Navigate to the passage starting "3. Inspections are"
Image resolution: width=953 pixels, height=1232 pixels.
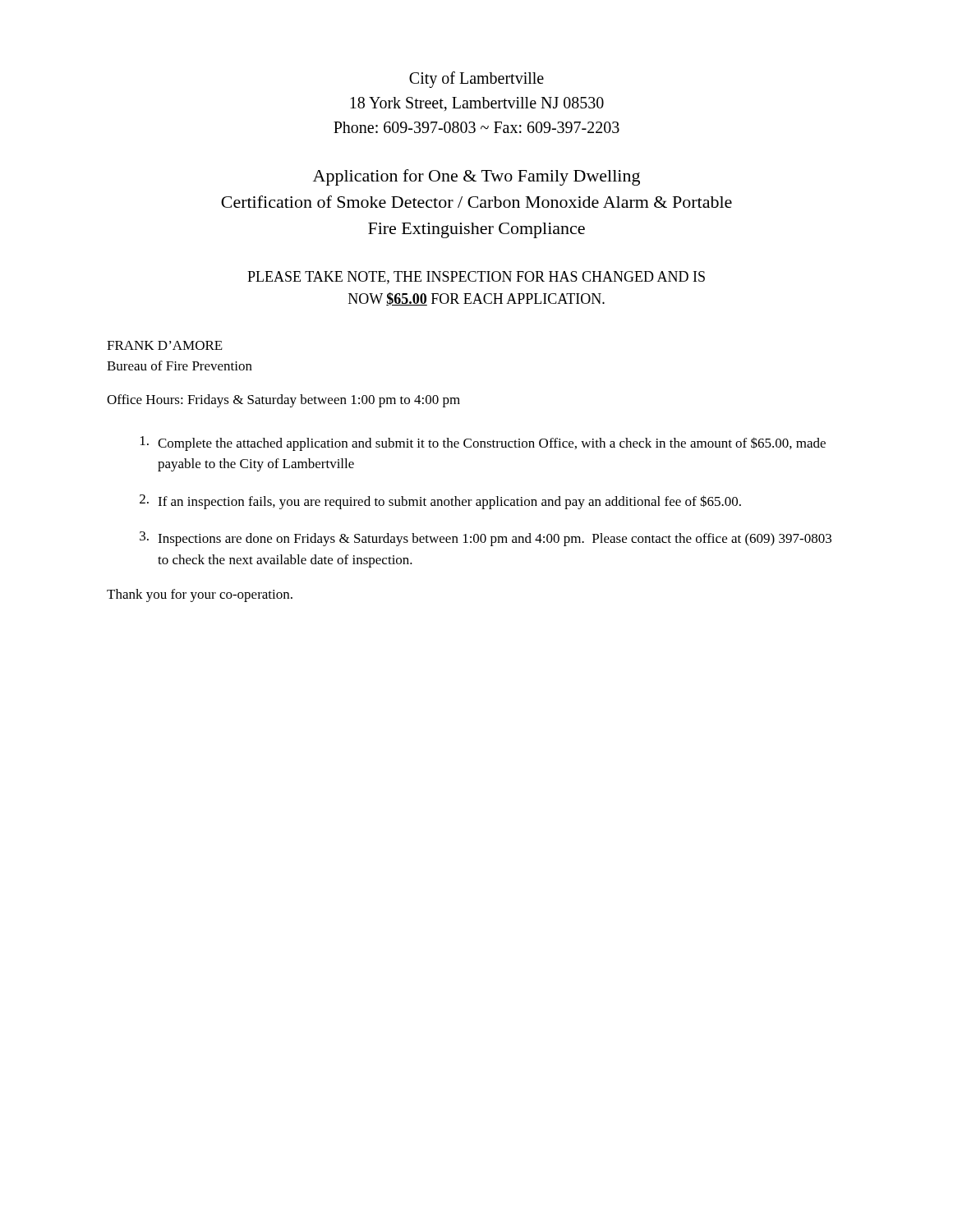[x=476, y=549]
